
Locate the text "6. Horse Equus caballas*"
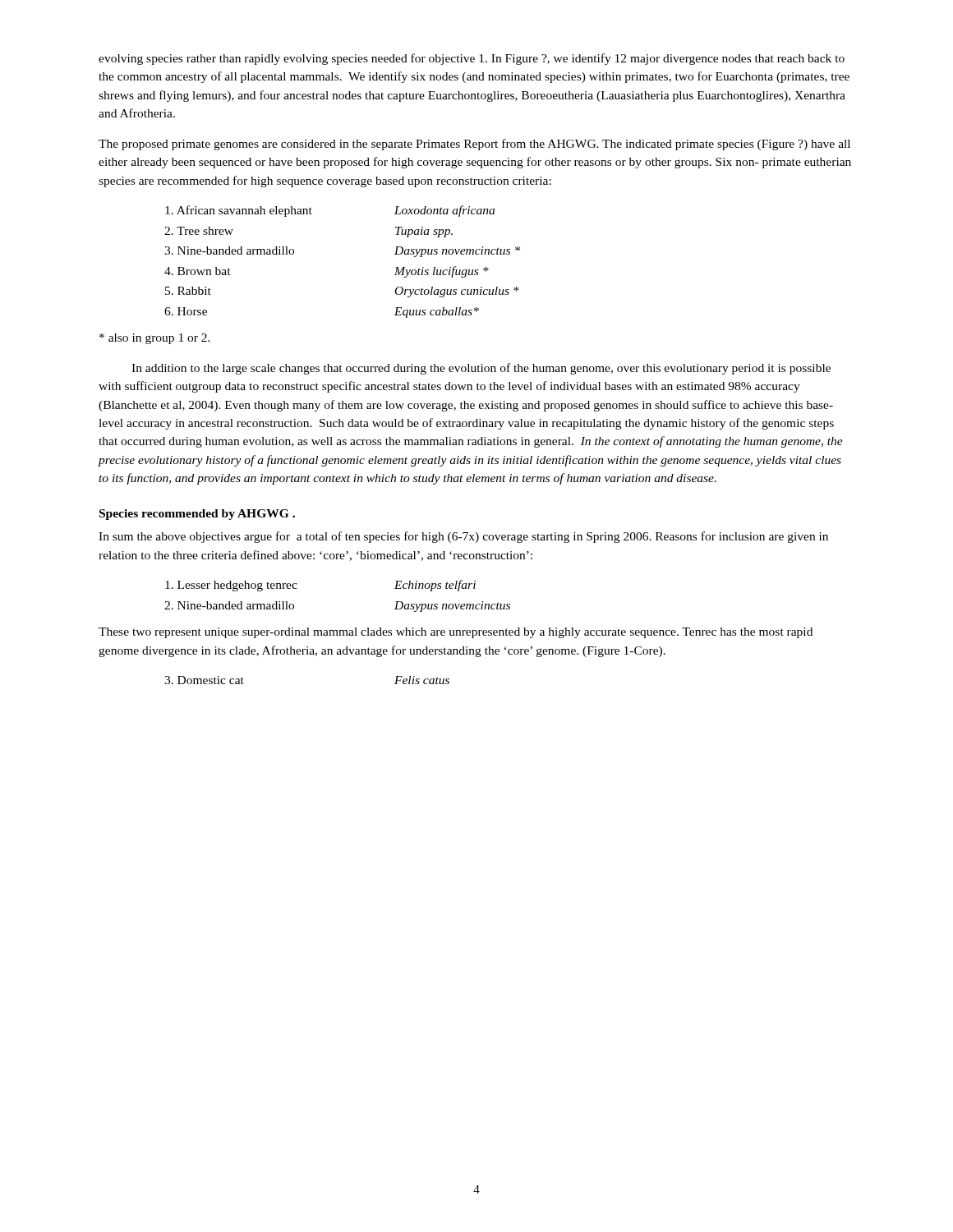188,313
